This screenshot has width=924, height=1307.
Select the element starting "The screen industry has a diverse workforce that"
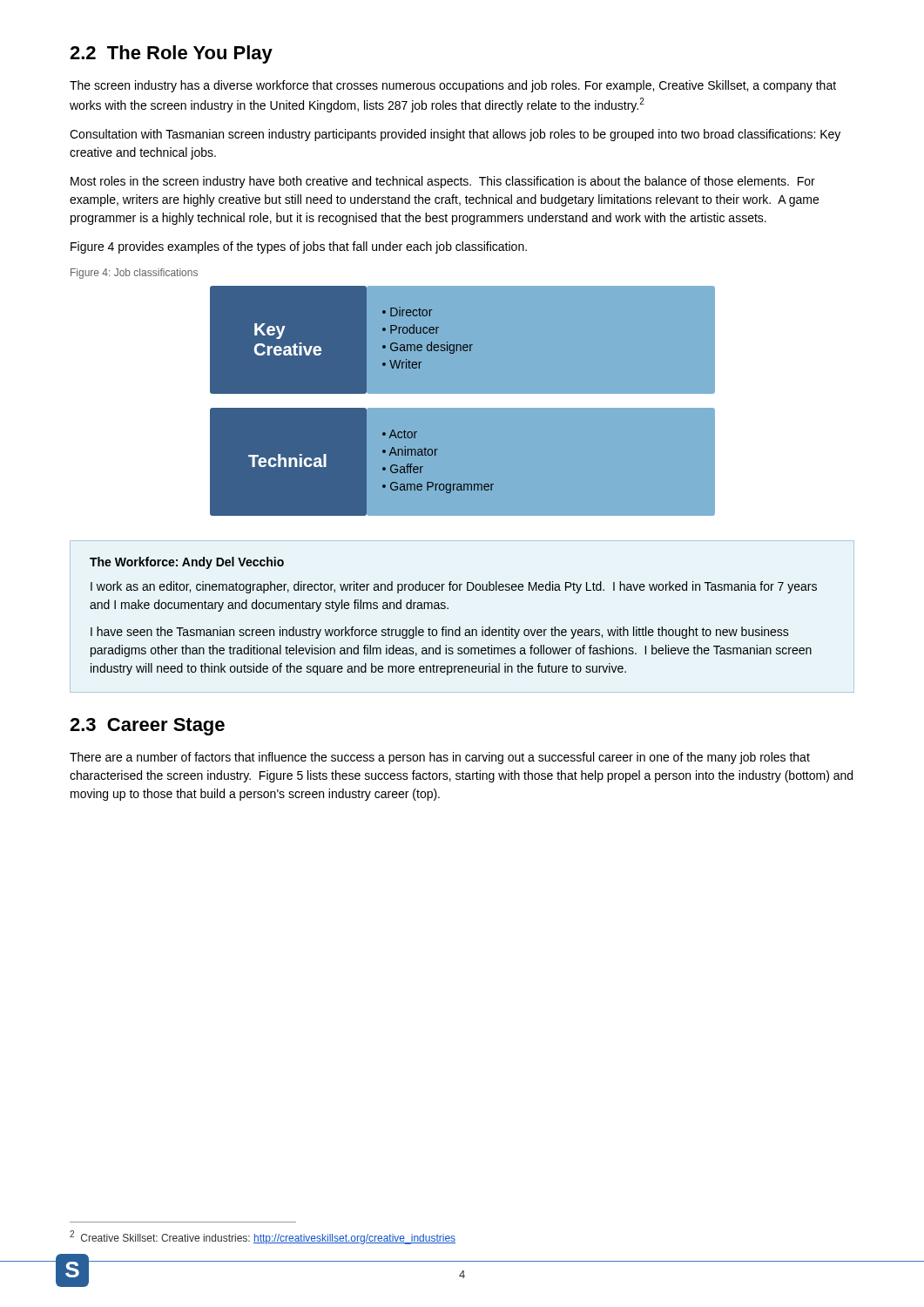pyautogui.click(x=453, y=95)
